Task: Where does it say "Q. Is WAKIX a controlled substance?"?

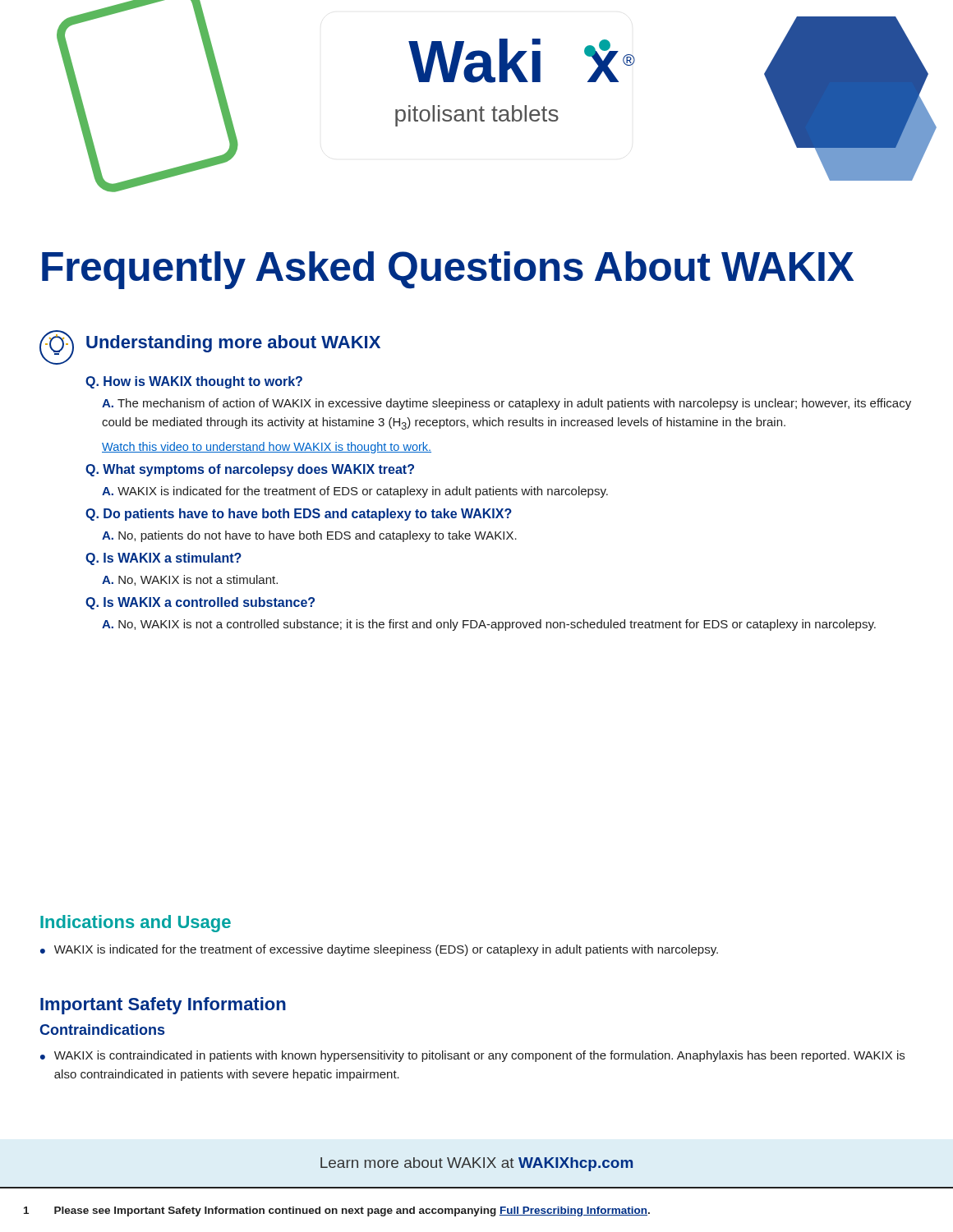Action: (201, 603)
